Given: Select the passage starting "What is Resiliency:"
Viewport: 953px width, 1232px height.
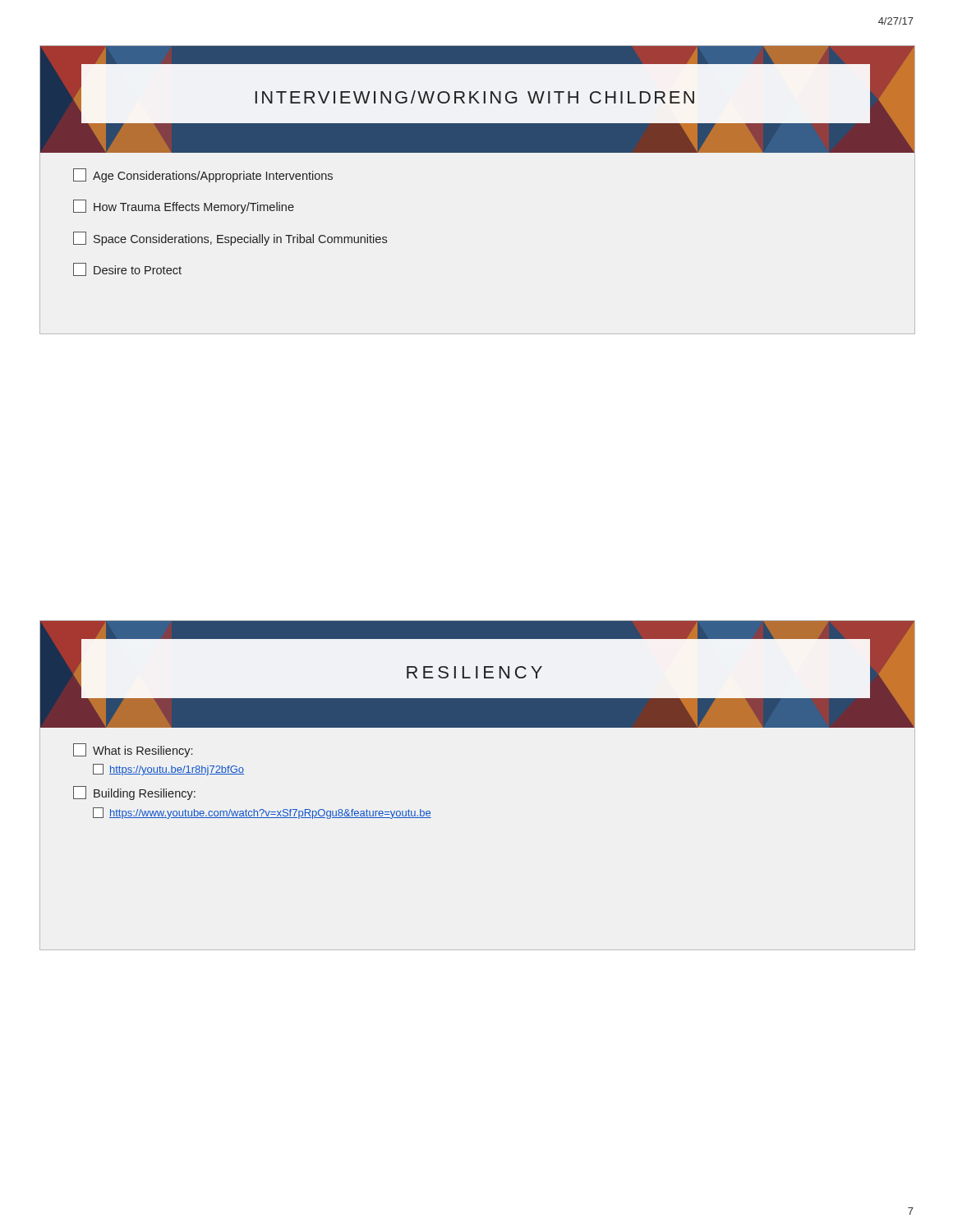Looking at the screenshot, I should click(x=133, y=751).
